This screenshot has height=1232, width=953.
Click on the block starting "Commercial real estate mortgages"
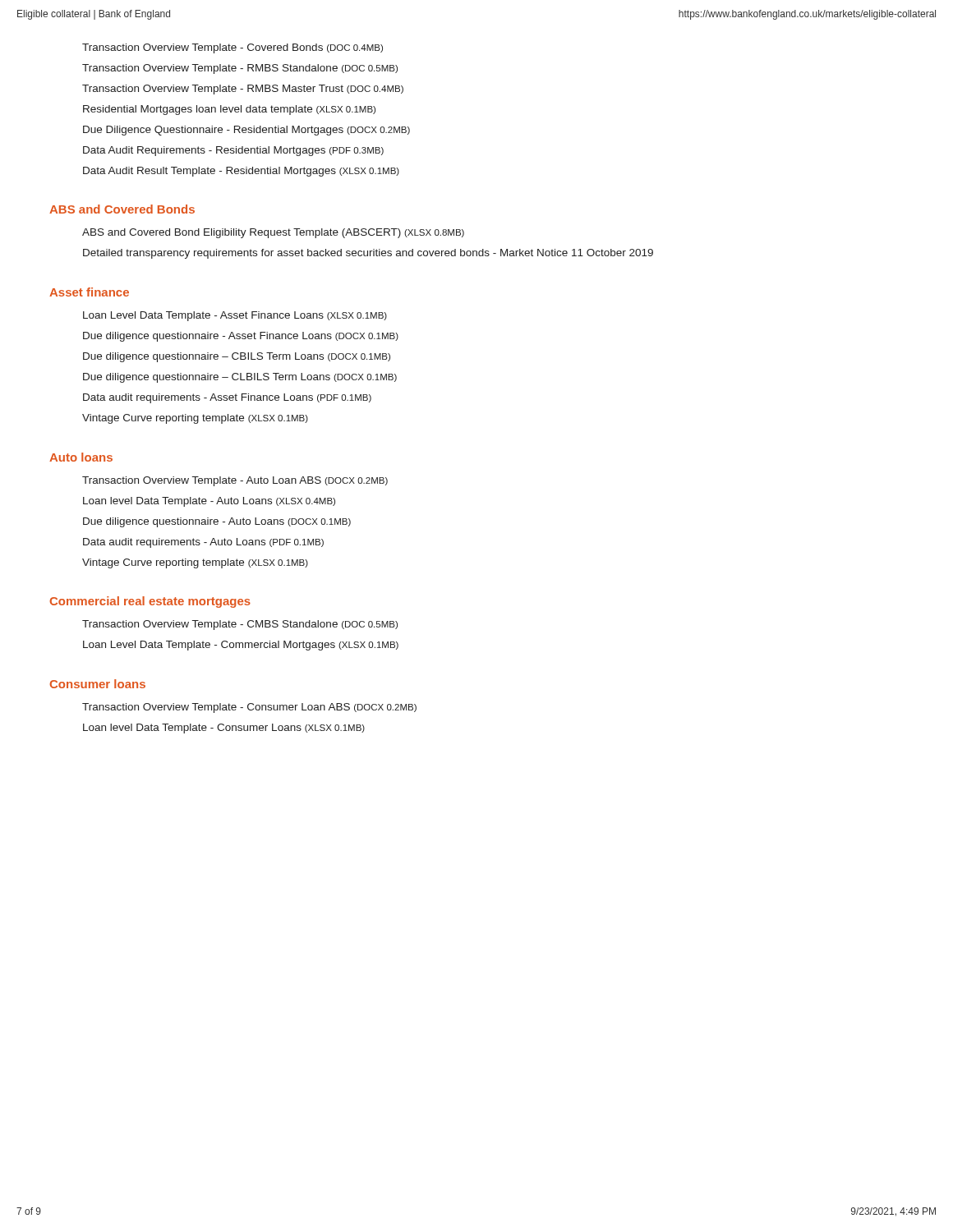(150, 601)
